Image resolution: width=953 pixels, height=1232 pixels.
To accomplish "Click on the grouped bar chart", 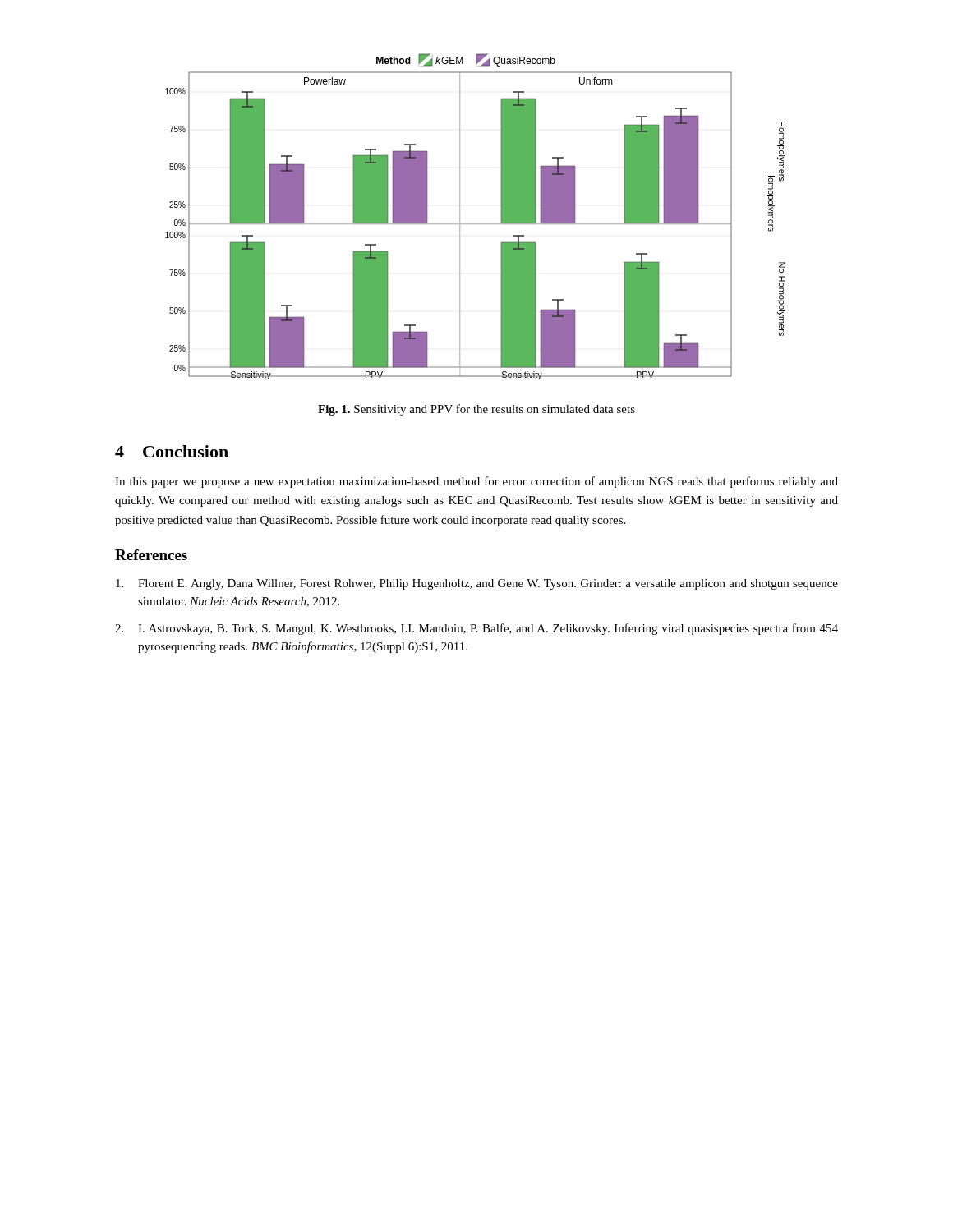I will (476, 222).
